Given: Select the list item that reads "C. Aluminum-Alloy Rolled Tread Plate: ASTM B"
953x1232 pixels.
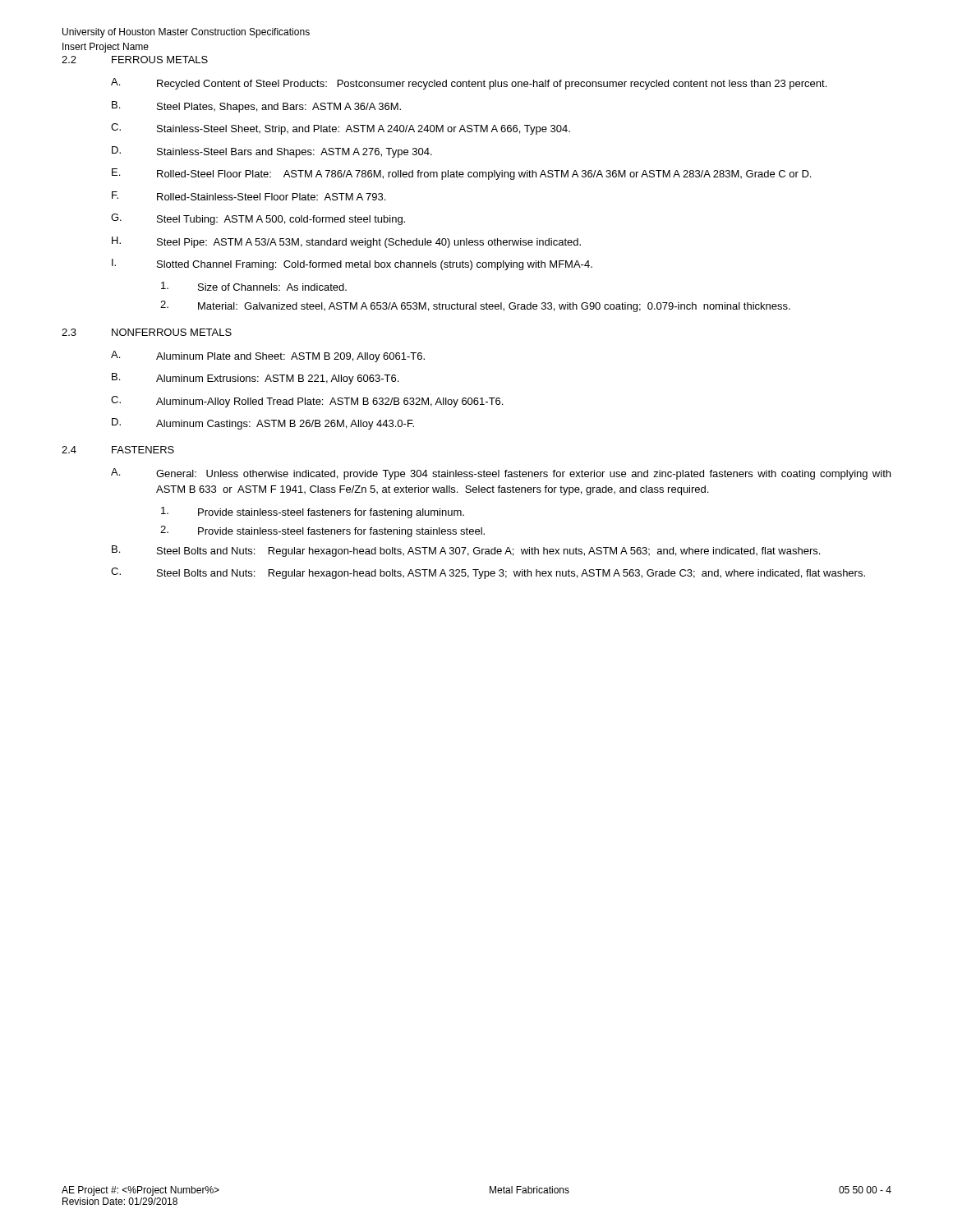Looking at the screenshot, I should point(501,401).
